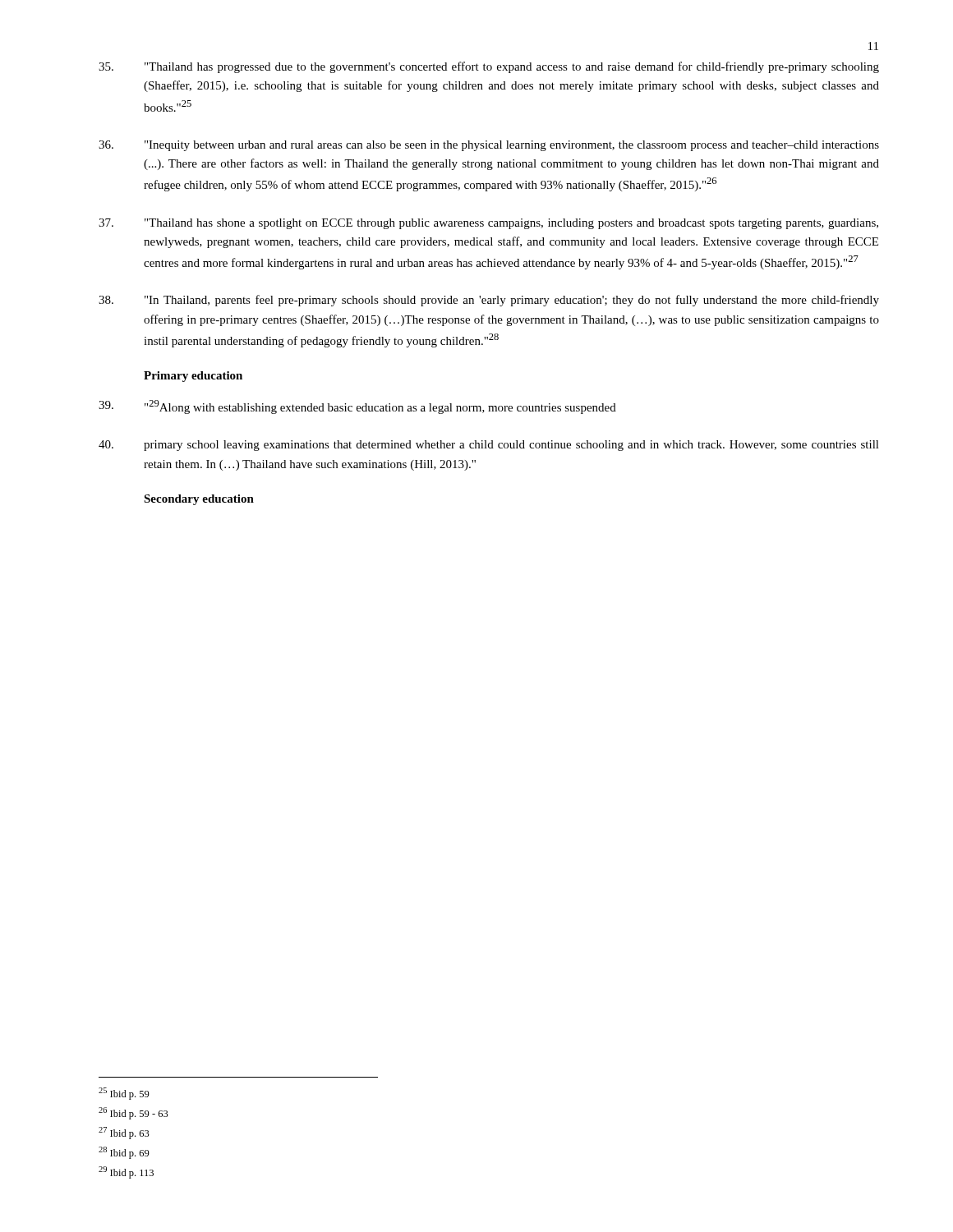Click on the element starting "Secondary education"
Image resolution: width=953 pixels, height=1232 pixels.
(199, 498)
